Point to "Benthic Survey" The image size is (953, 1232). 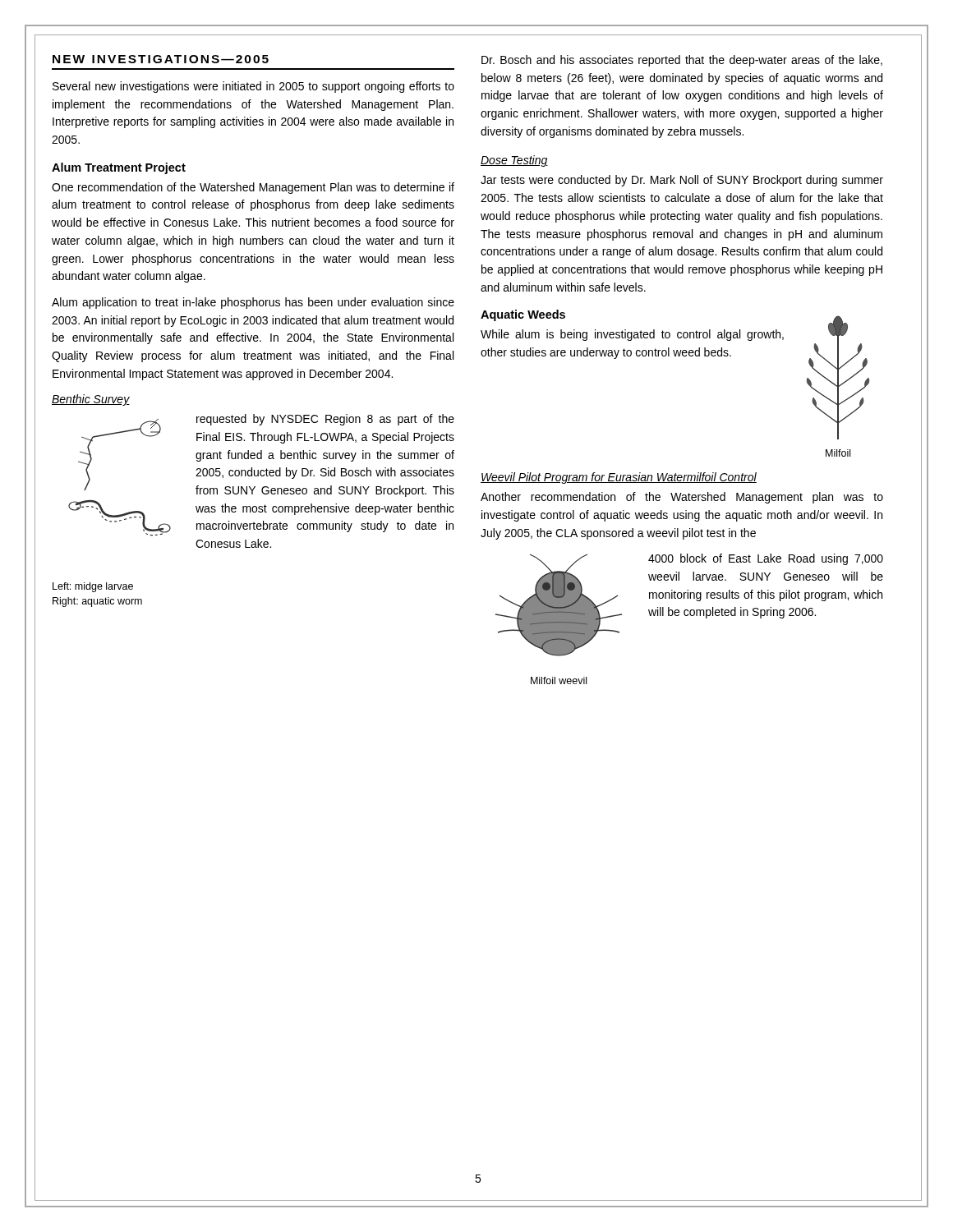click(91, 400)
